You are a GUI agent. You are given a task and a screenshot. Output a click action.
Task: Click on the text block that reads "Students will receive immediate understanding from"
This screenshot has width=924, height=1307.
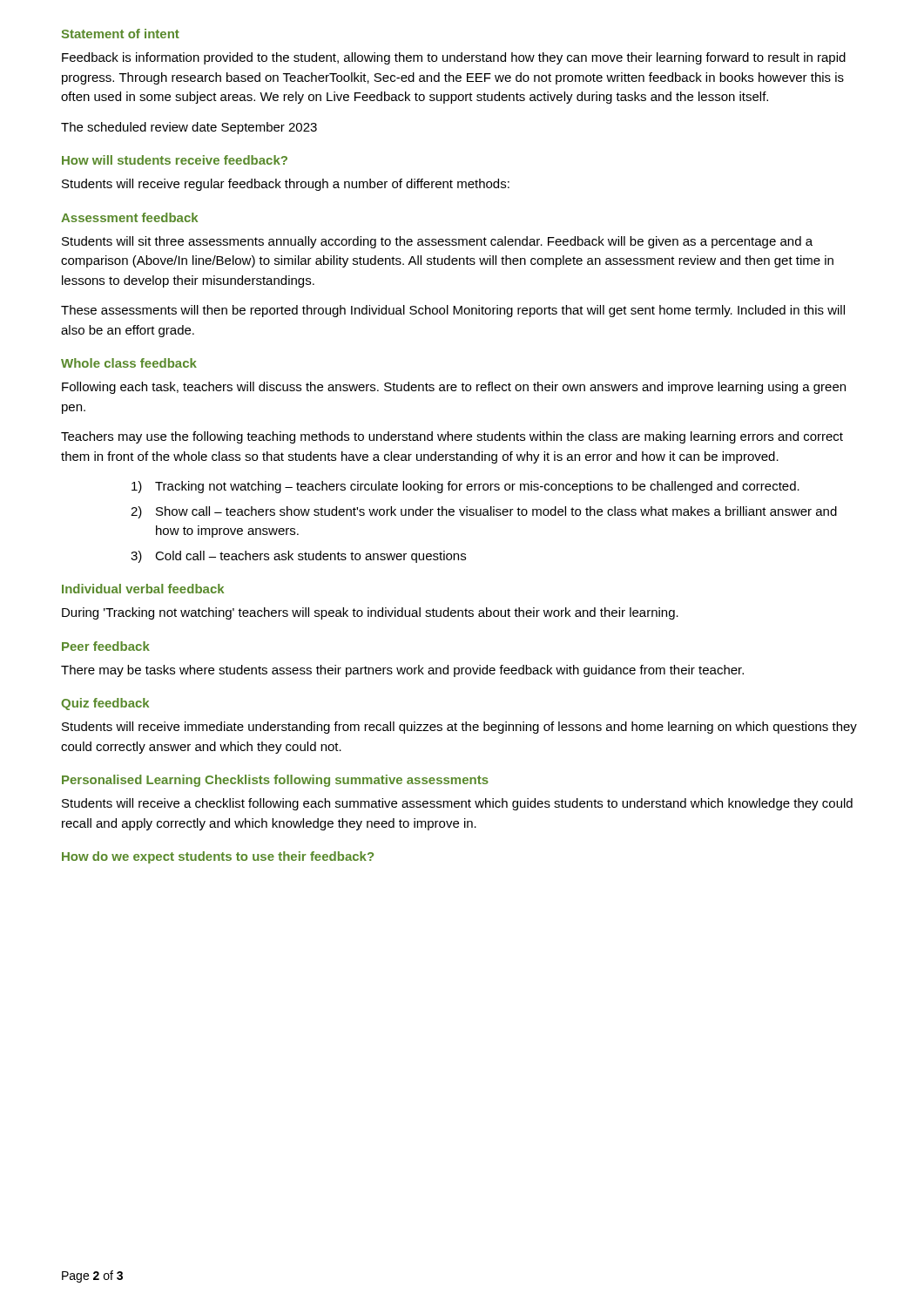(459, 736)
